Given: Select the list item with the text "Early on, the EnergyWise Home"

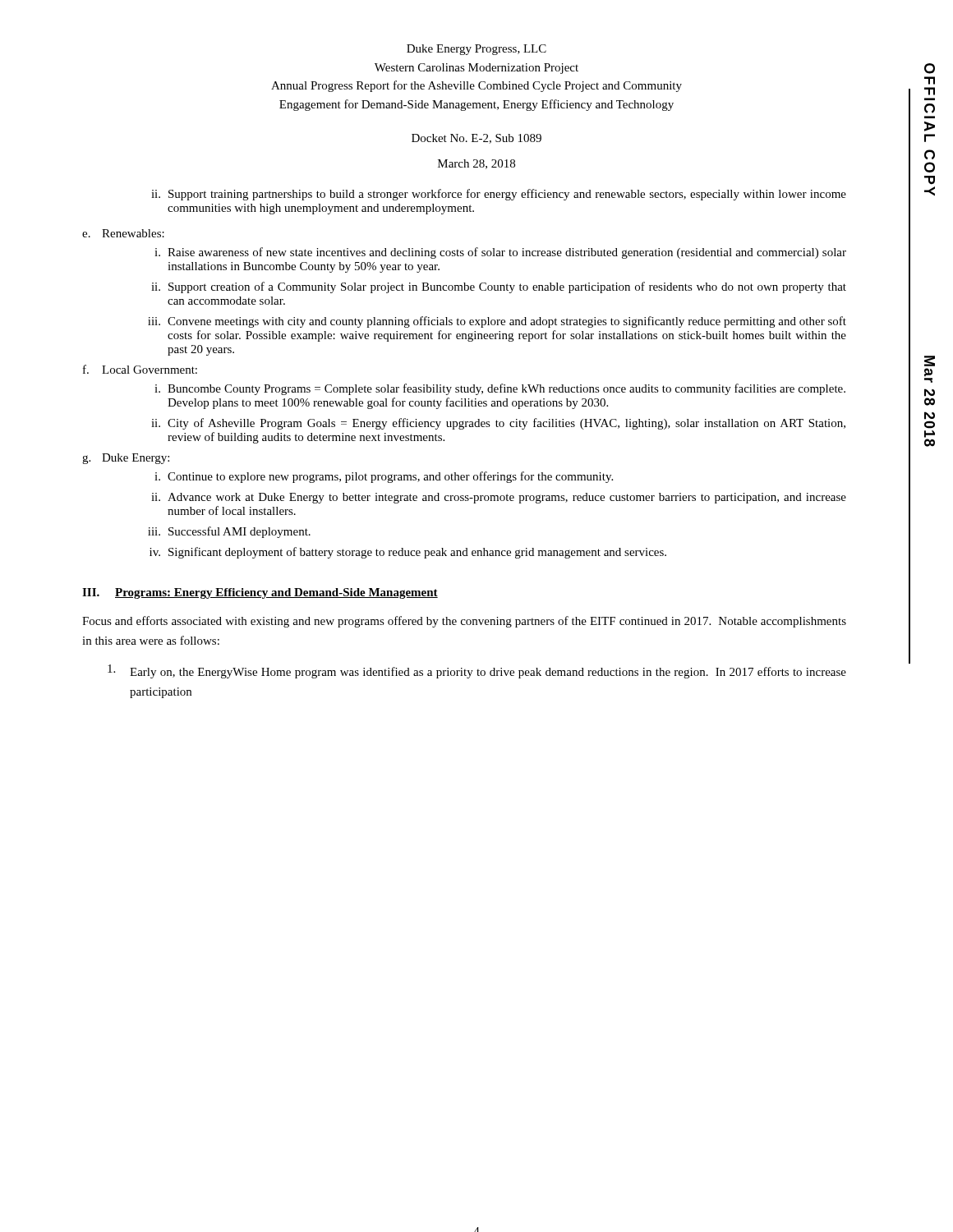Looking at the screenshot, I should (x=476, y=682).
